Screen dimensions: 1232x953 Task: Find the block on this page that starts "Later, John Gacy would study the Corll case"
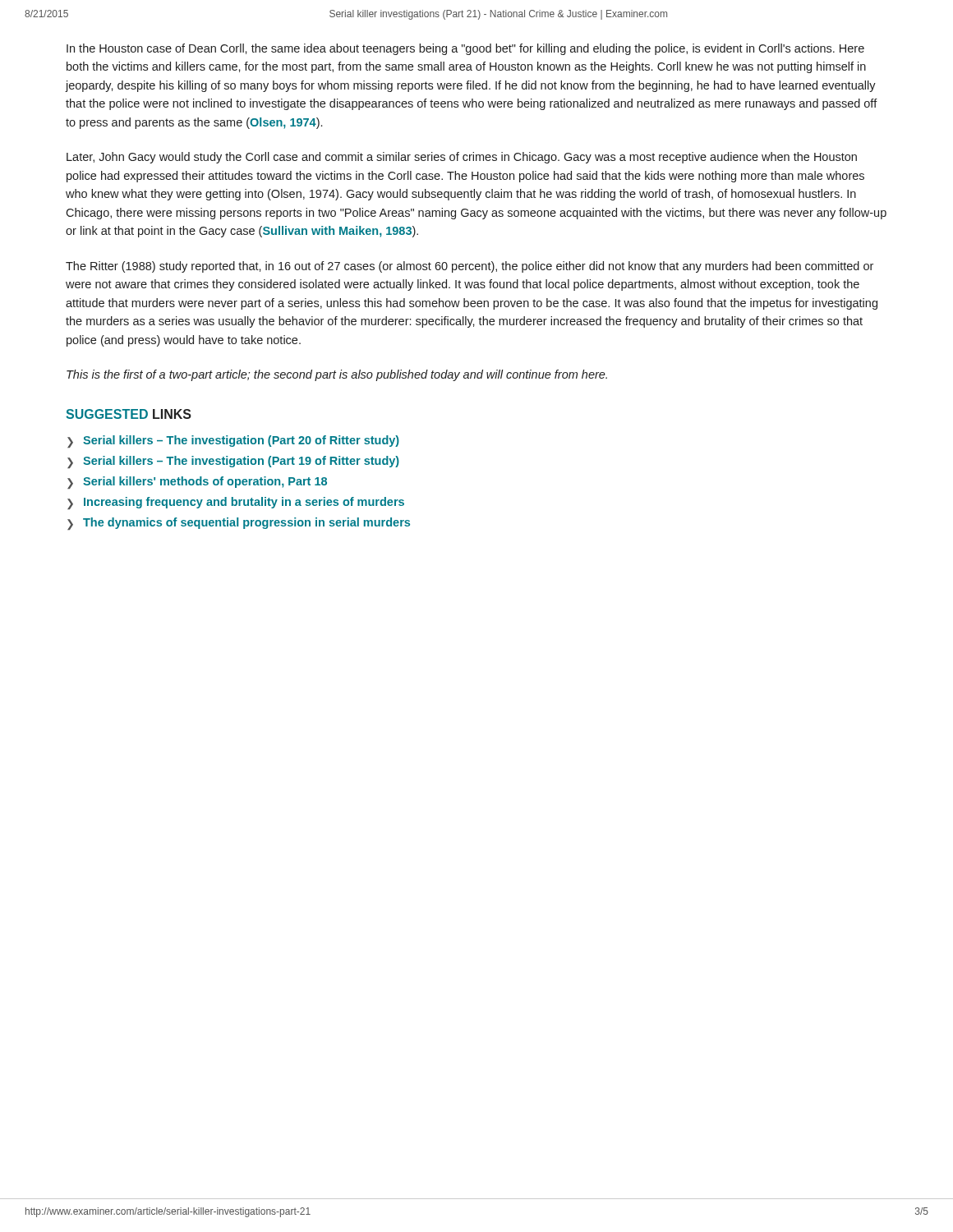coord(476,194)
